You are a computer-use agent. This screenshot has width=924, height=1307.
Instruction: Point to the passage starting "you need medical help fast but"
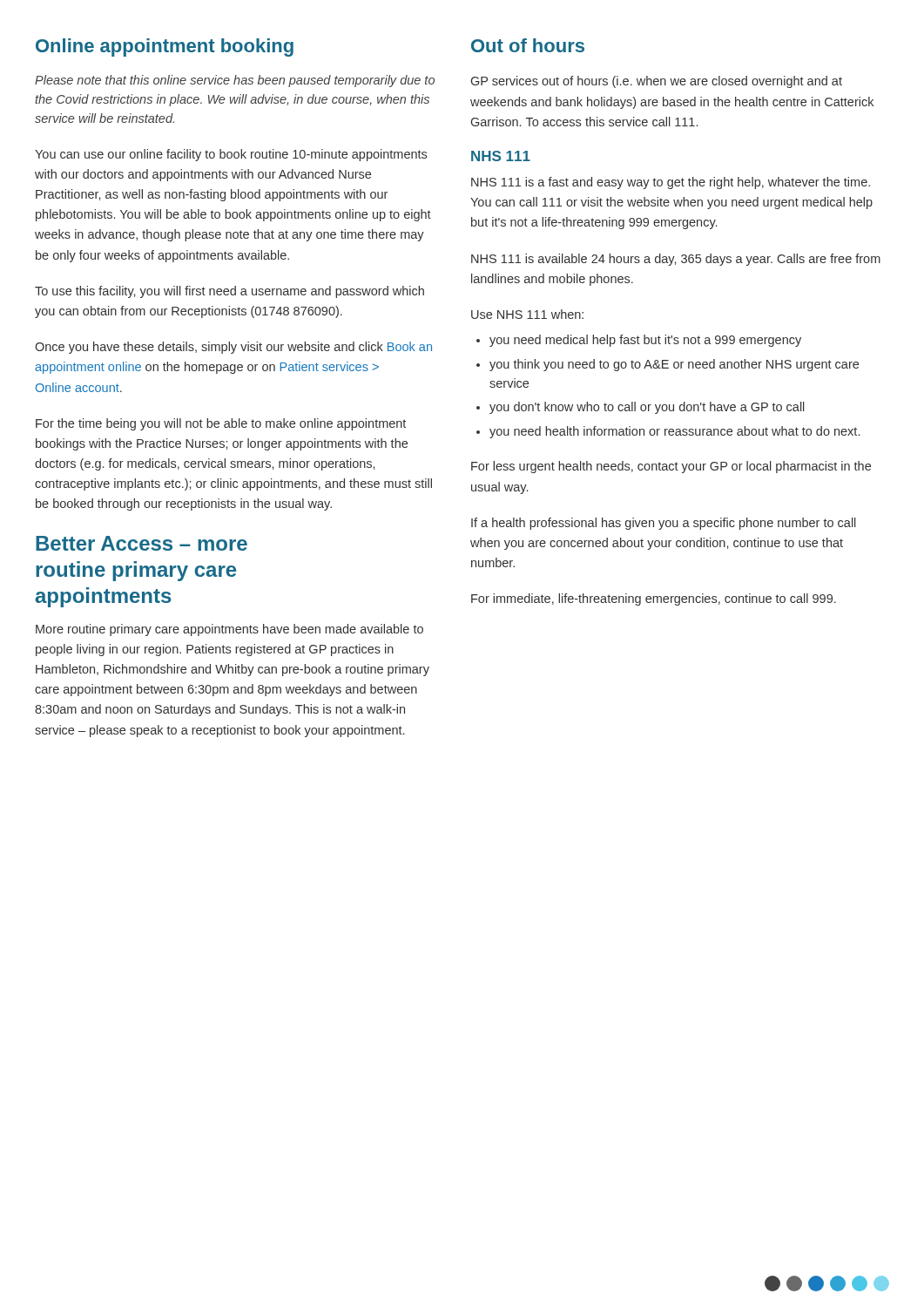point(645,340)
